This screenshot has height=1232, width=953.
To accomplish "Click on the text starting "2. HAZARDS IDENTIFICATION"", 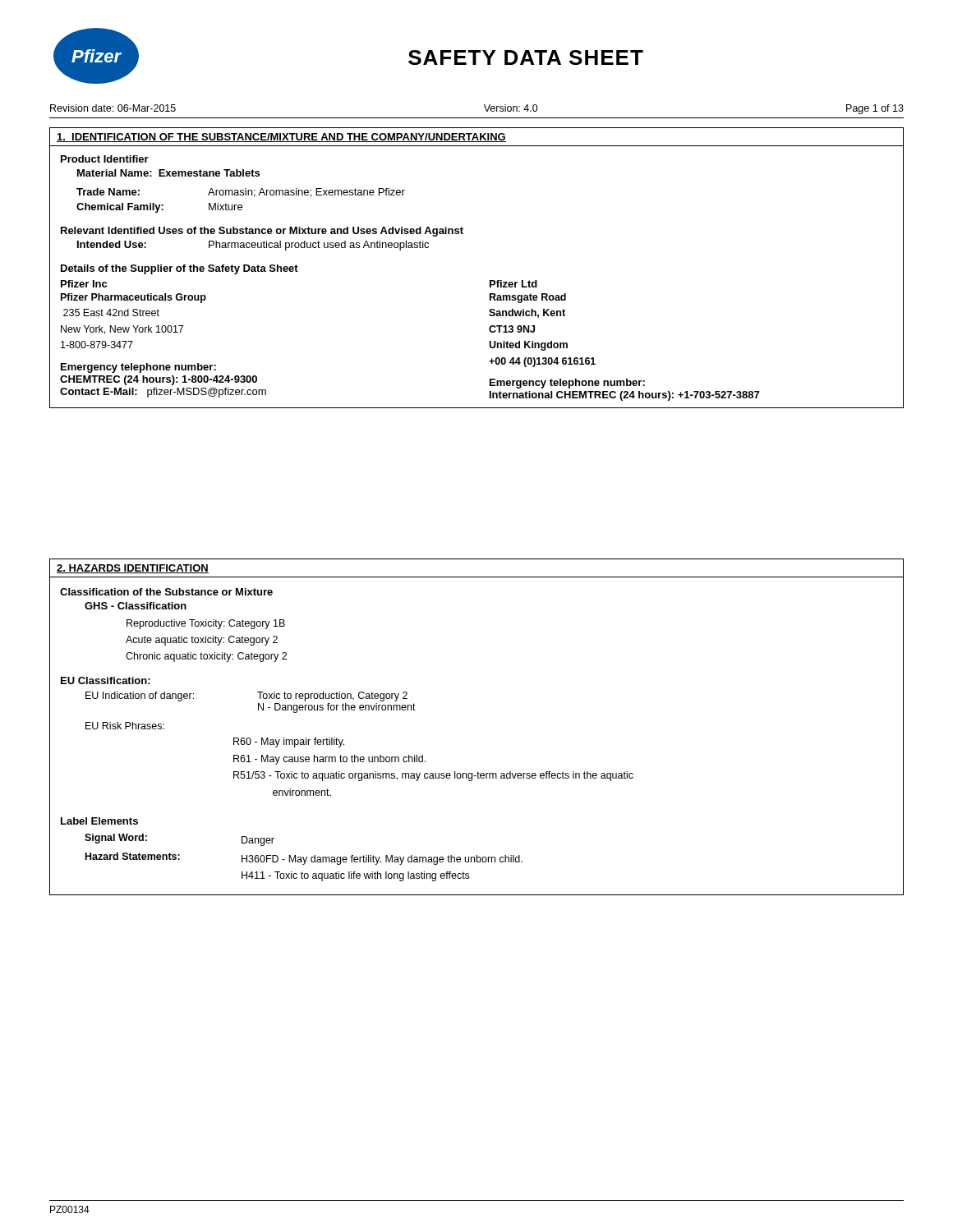I will [x=133, y=568].
